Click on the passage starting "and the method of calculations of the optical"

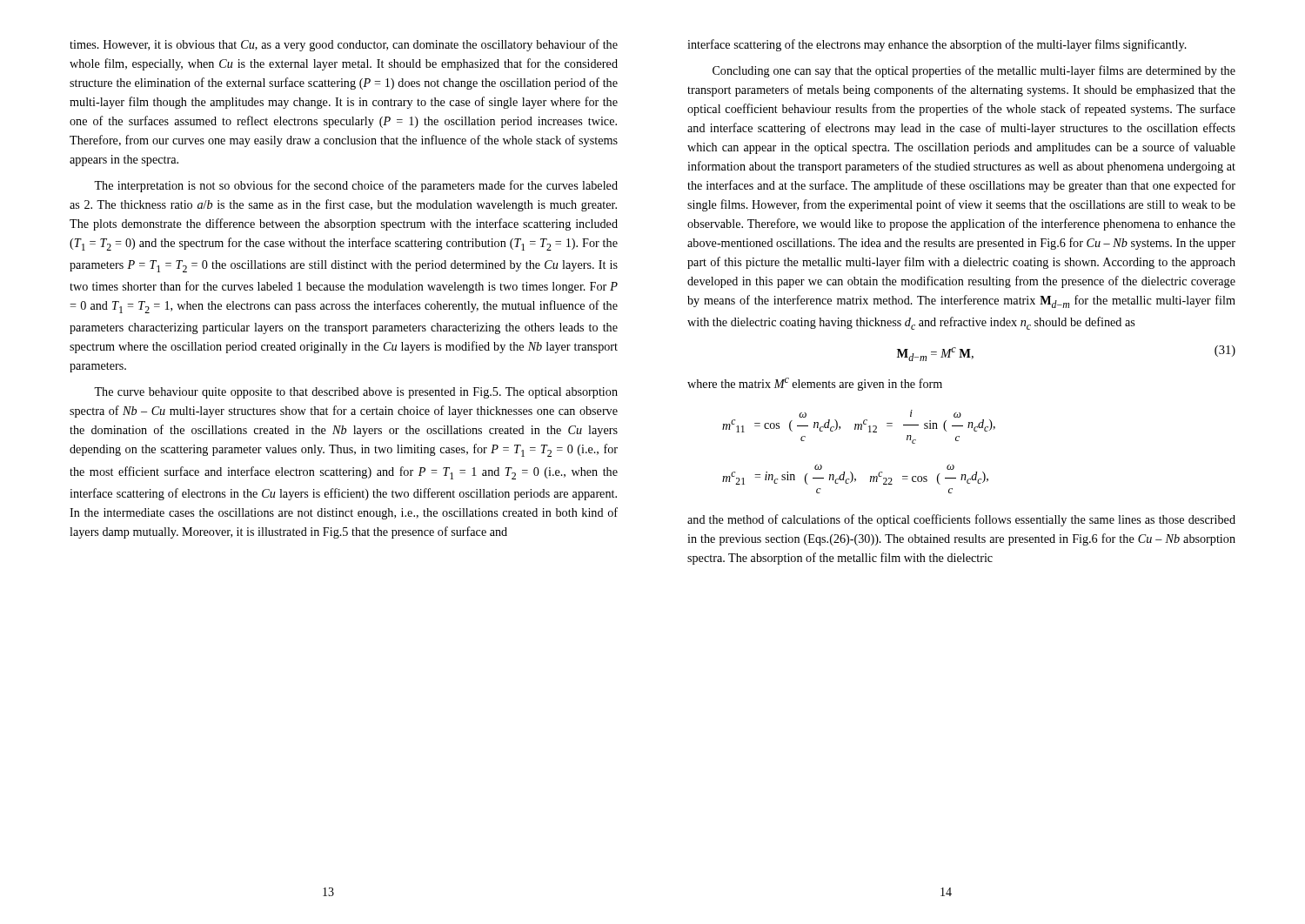point(961,539)
